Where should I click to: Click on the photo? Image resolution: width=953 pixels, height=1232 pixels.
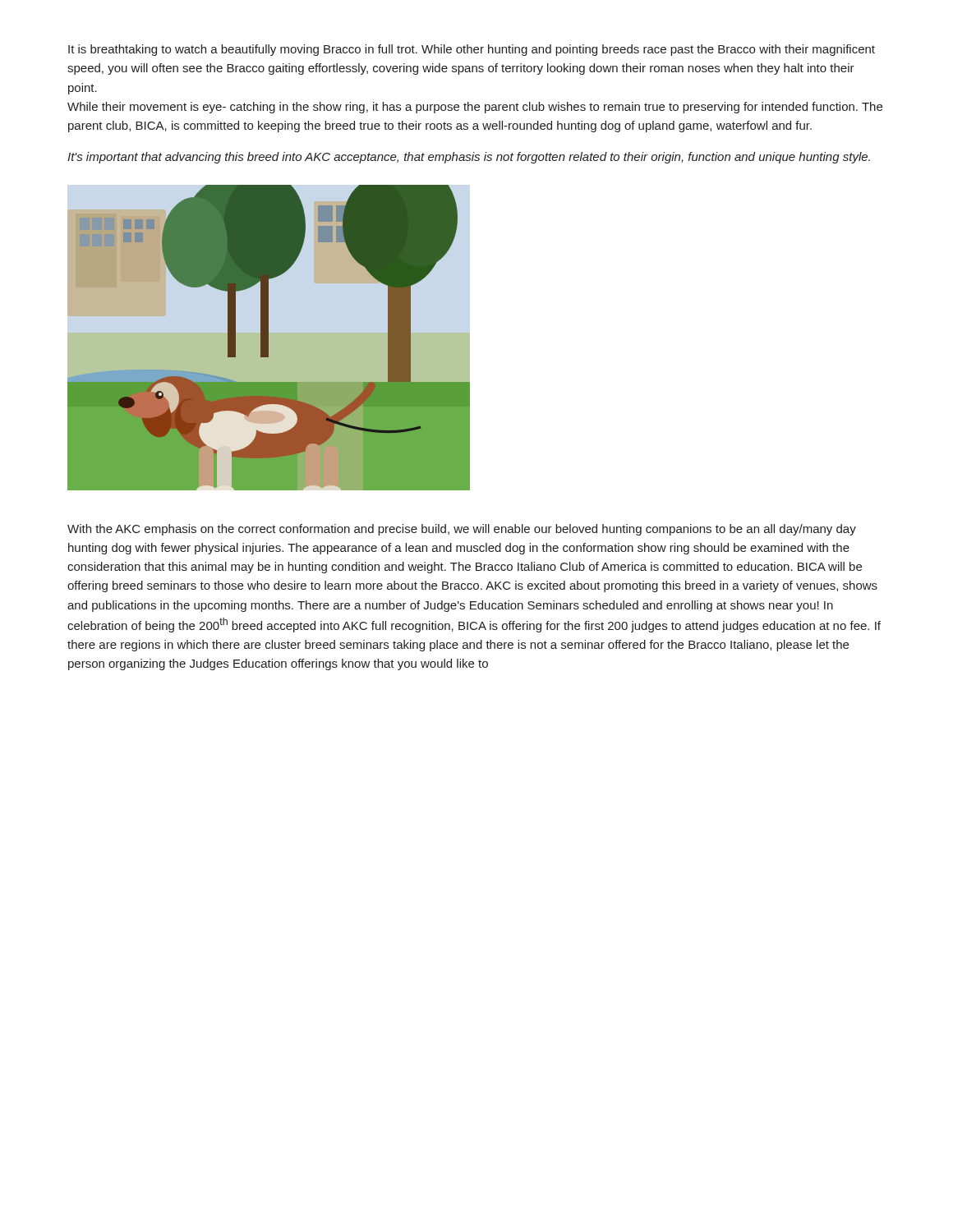pyautogui.click(x=476, y=338)
